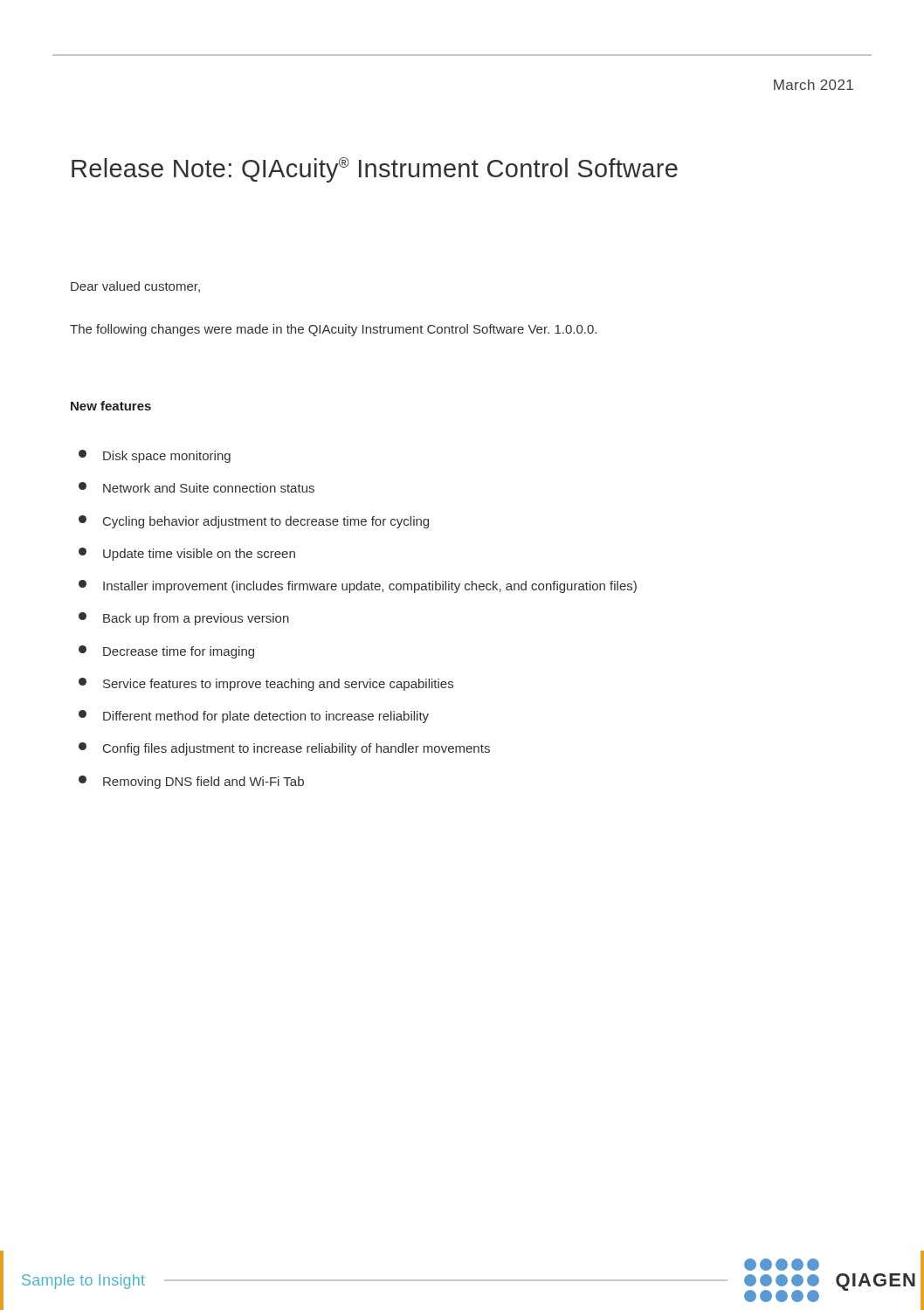Point to the region starting "Decrease time for imaging"
The width and height of the screenshot is (924, 1310).
tap(166, 652)
